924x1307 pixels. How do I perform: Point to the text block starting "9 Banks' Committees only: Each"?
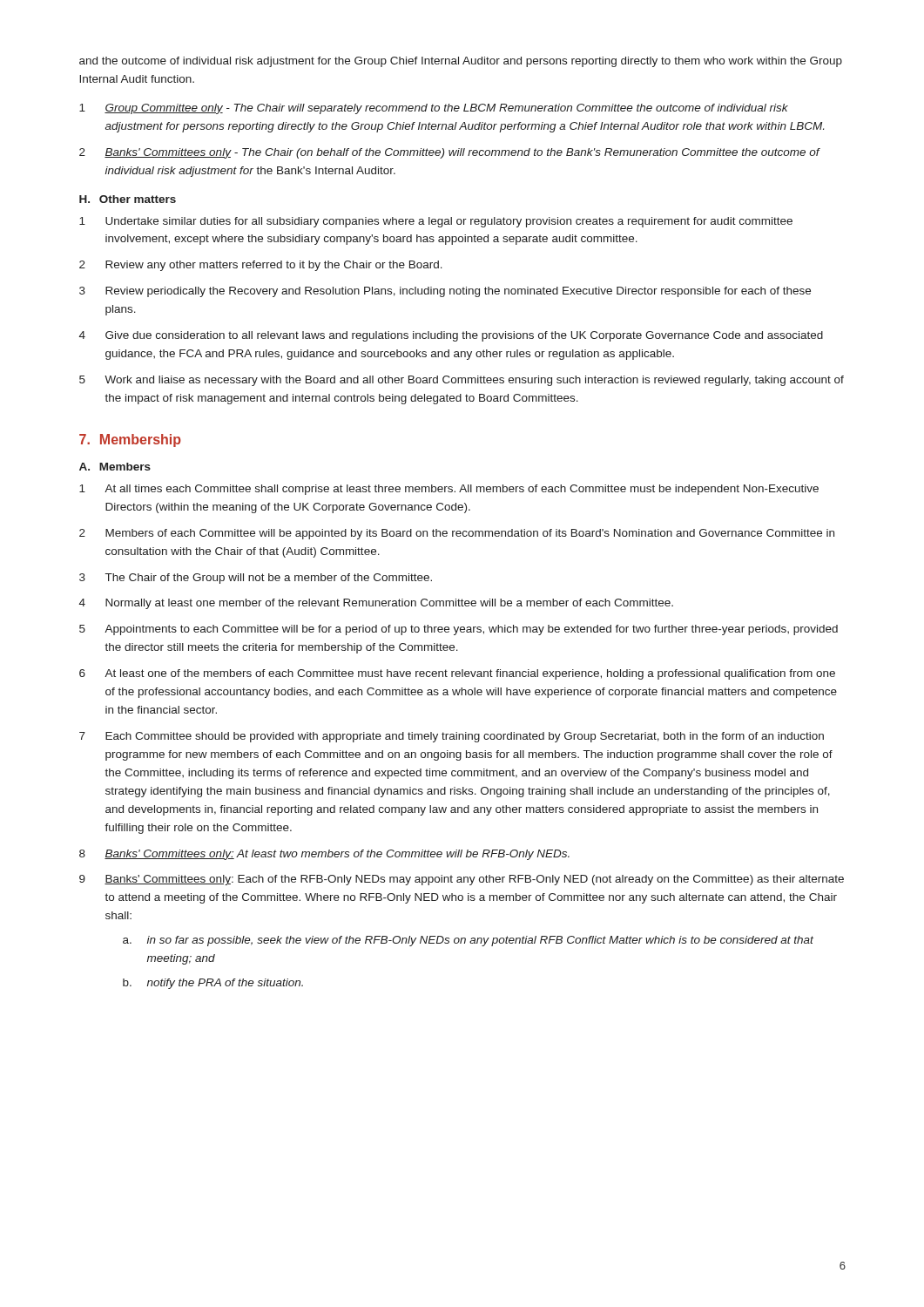click(x=462, y=935)
